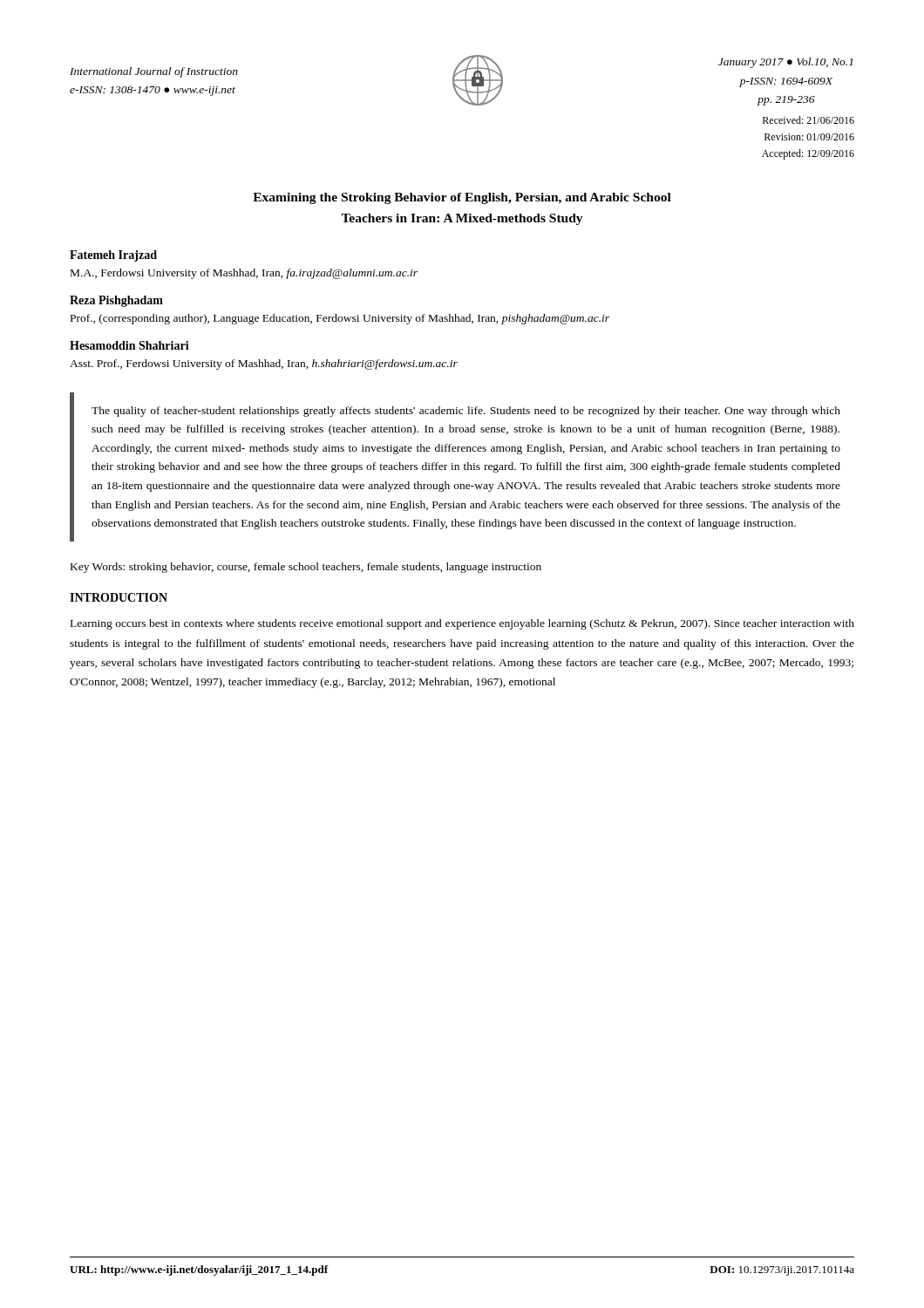Screen dimensions: 1308x924
Task: Click on the text block that reads "The quality of"
Action: (462, 467)
